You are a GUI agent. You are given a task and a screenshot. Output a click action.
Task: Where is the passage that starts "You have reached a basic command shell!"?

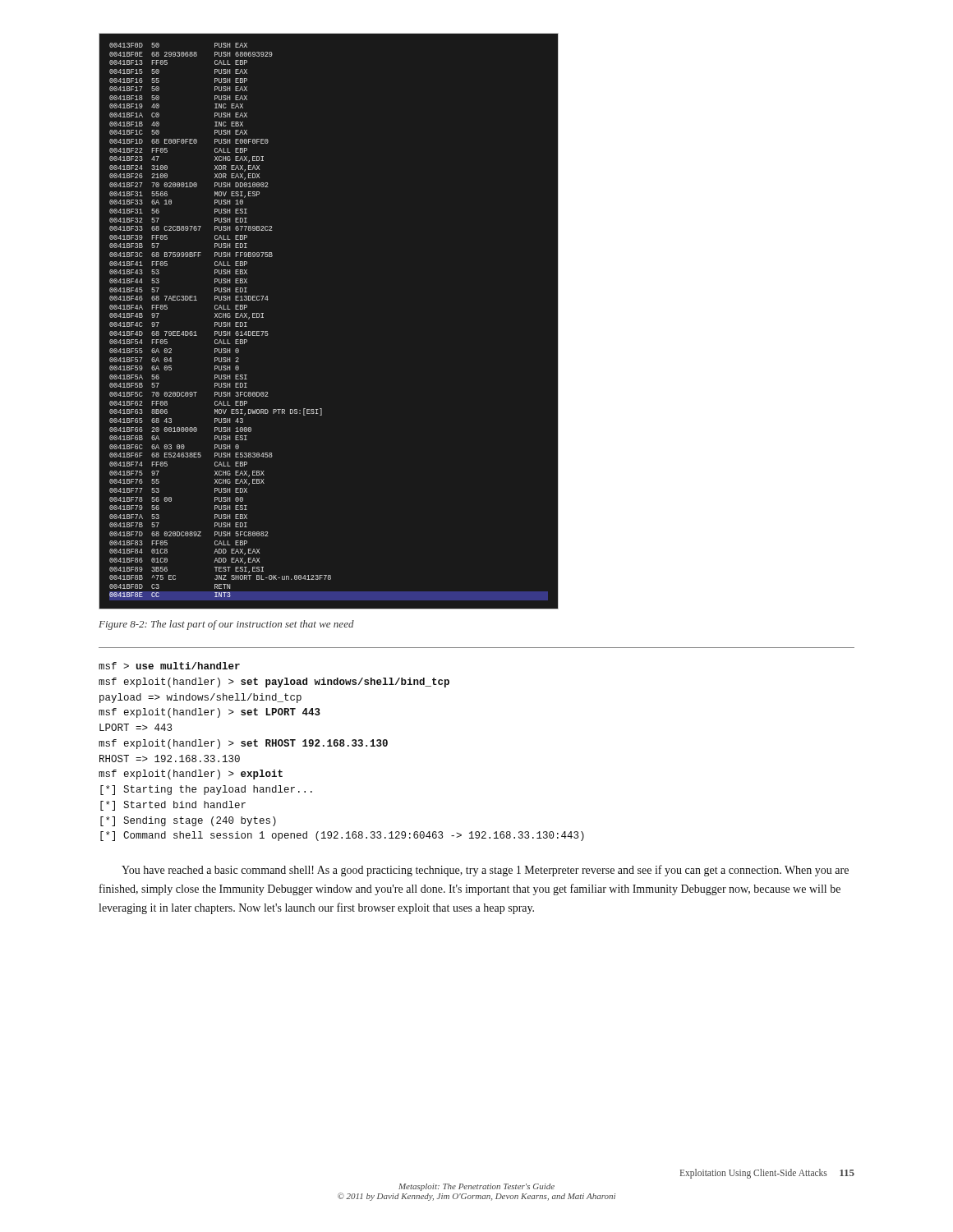(x=476, y=889)
